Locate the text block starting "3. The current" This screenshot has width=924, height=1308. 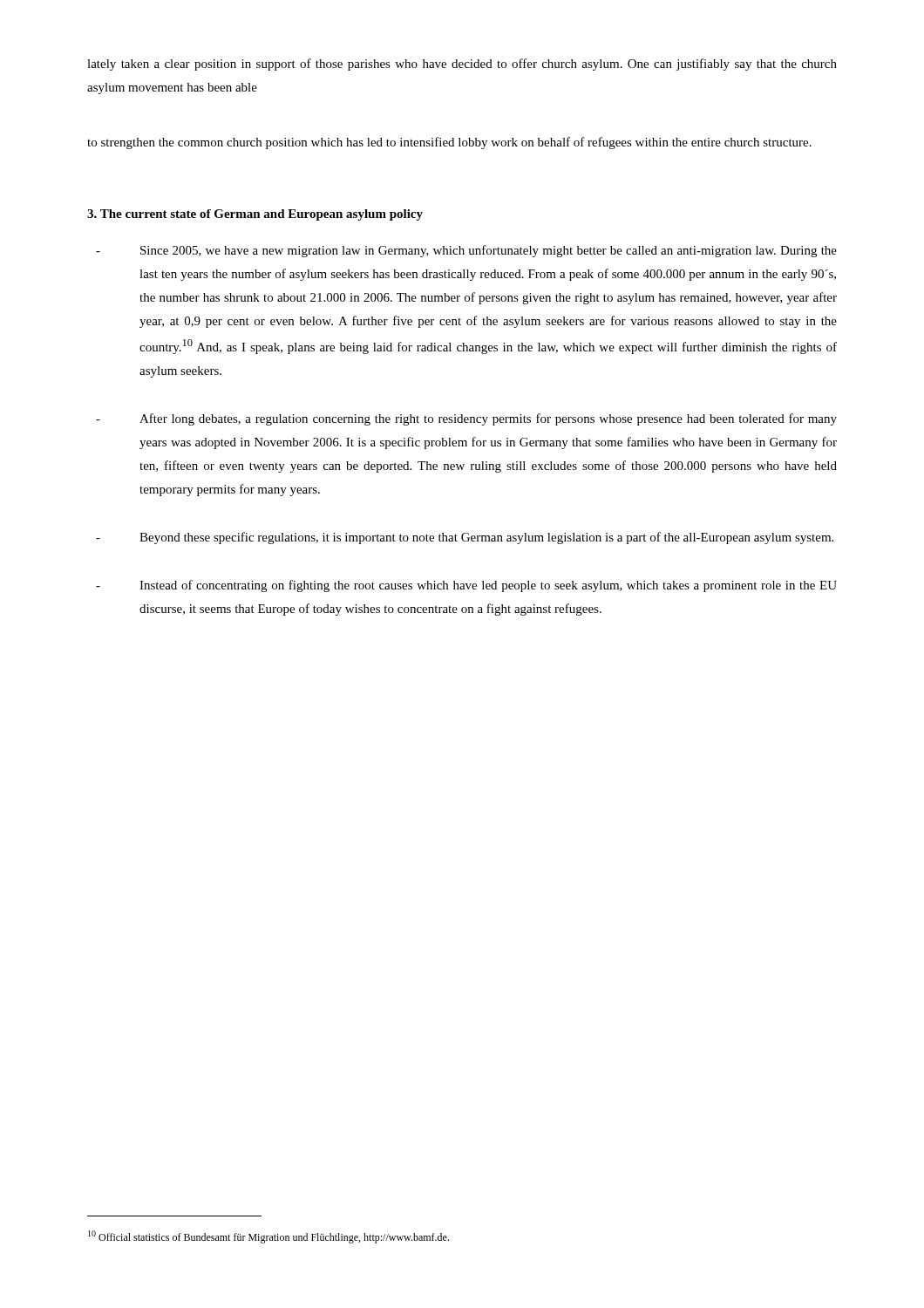[x=255, y=215]
